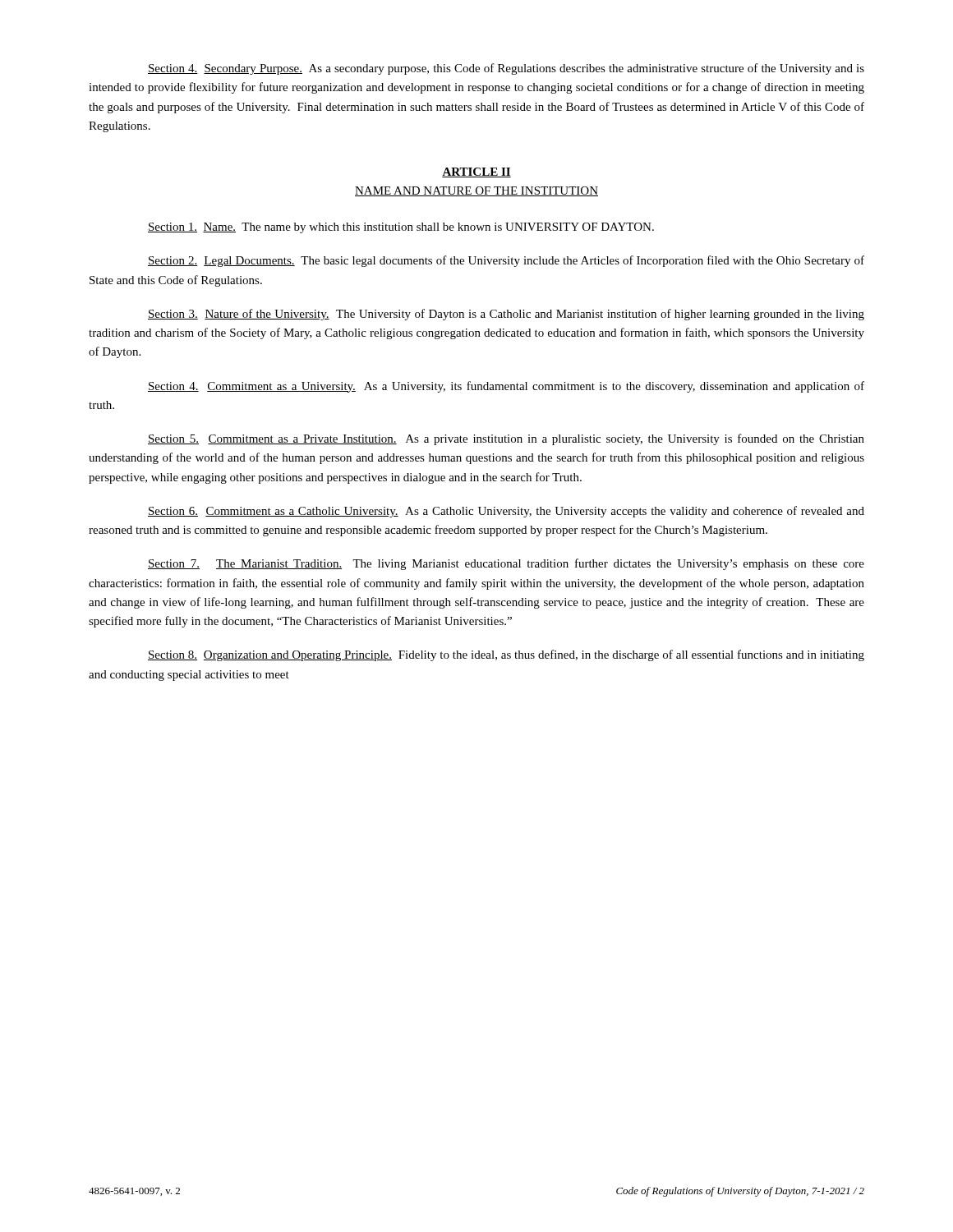Click on the passage starting "Section 7. The Marianist Tradition. The"
This screenshot has width=953, height=1232.
point(476,592)
